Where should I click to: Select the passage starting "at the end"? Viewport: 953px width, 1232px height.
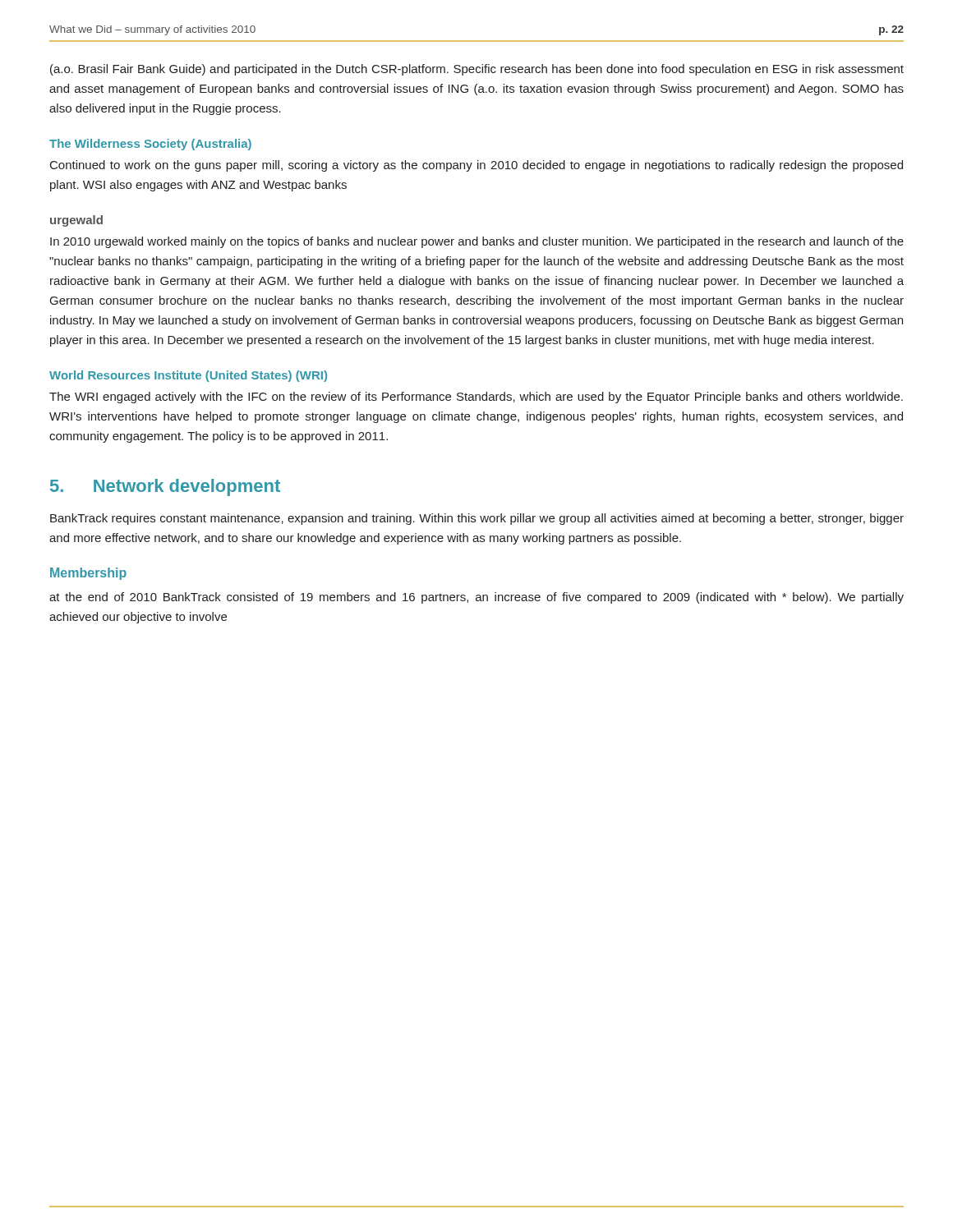click(476, 607)
